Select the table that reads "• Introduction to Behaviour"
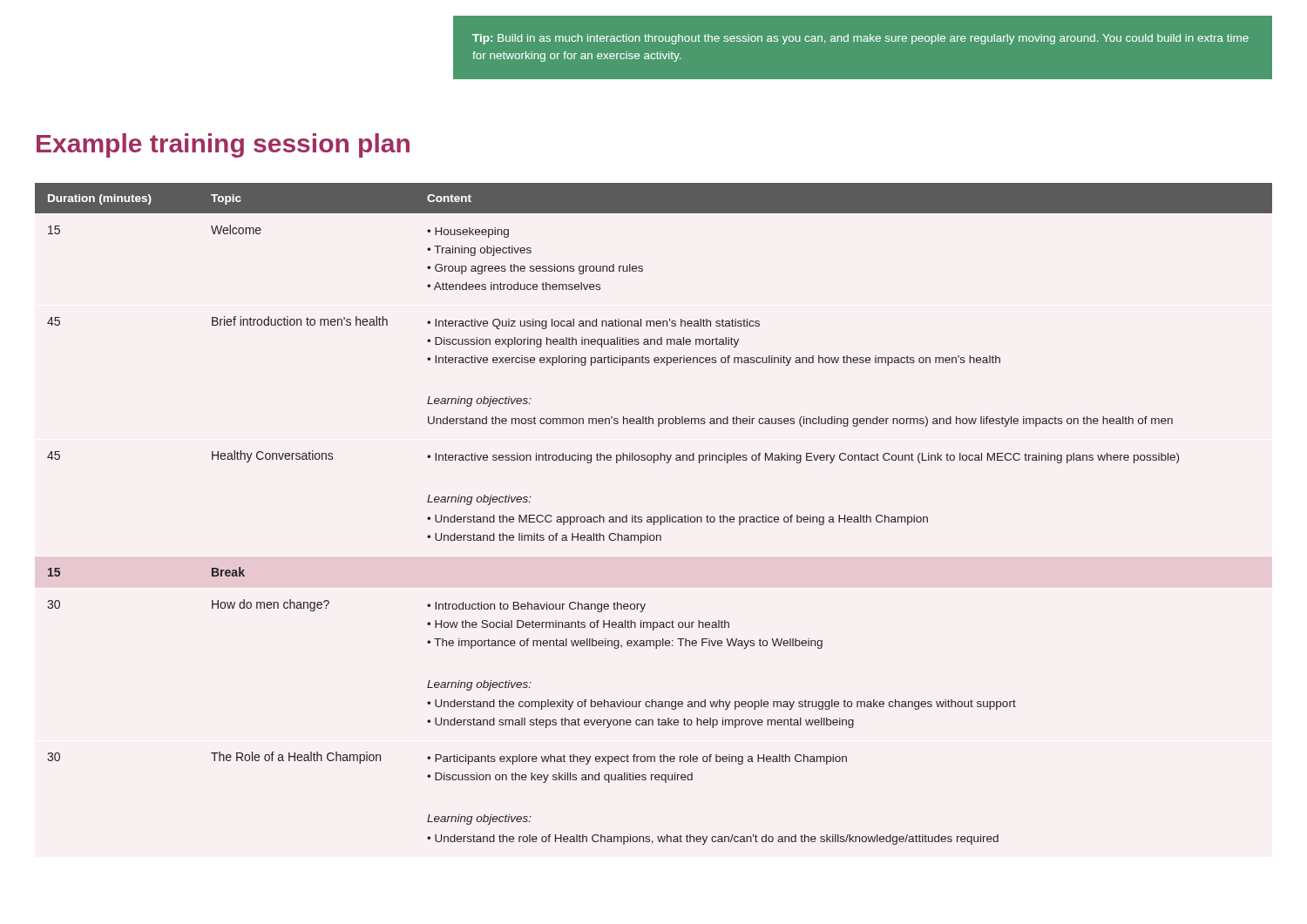The height and width of the screenshot is (924, 1307). point(654,545)
